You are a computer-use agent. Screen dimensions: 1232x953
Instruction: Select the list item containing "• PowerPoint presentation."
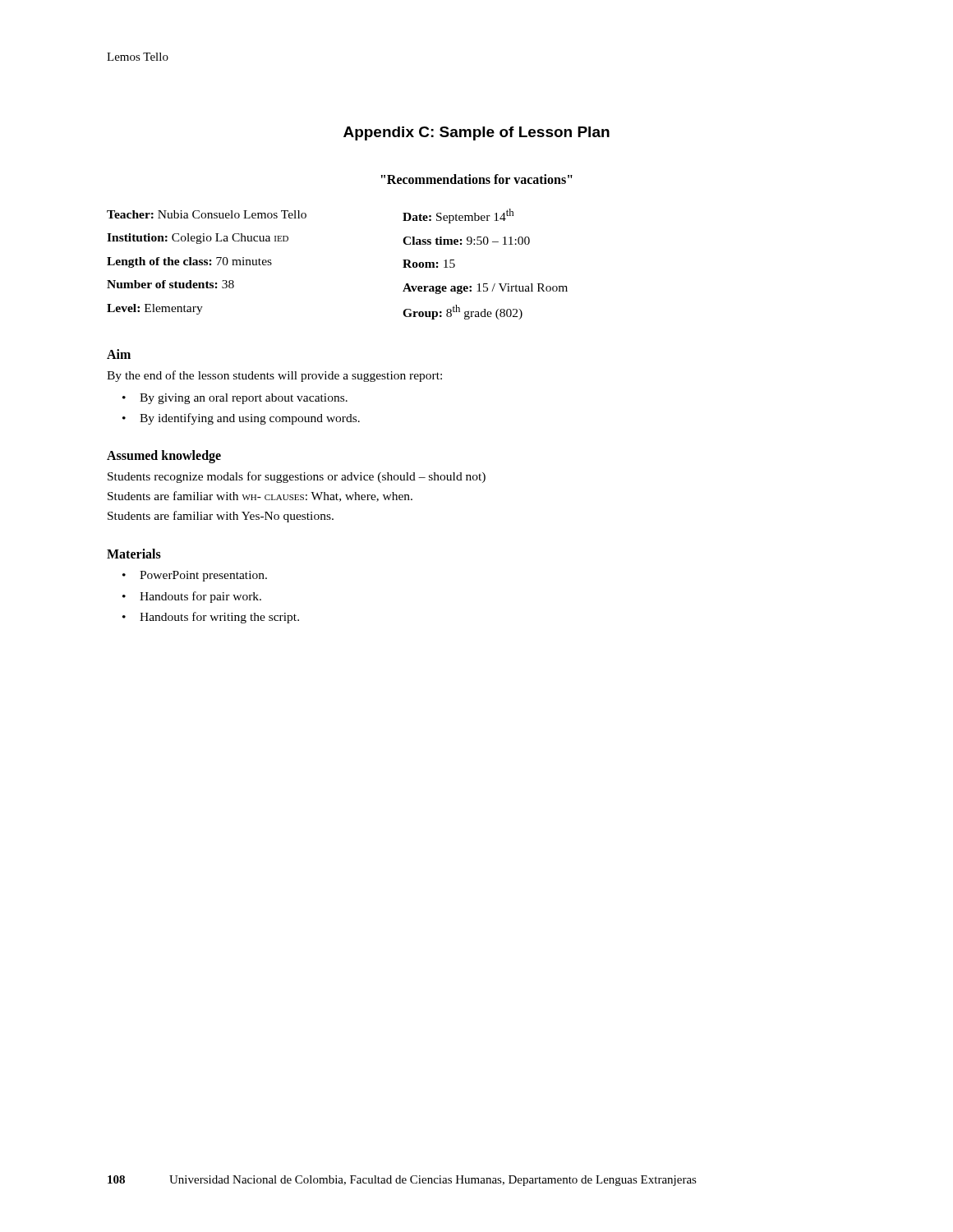click(195, 575)
